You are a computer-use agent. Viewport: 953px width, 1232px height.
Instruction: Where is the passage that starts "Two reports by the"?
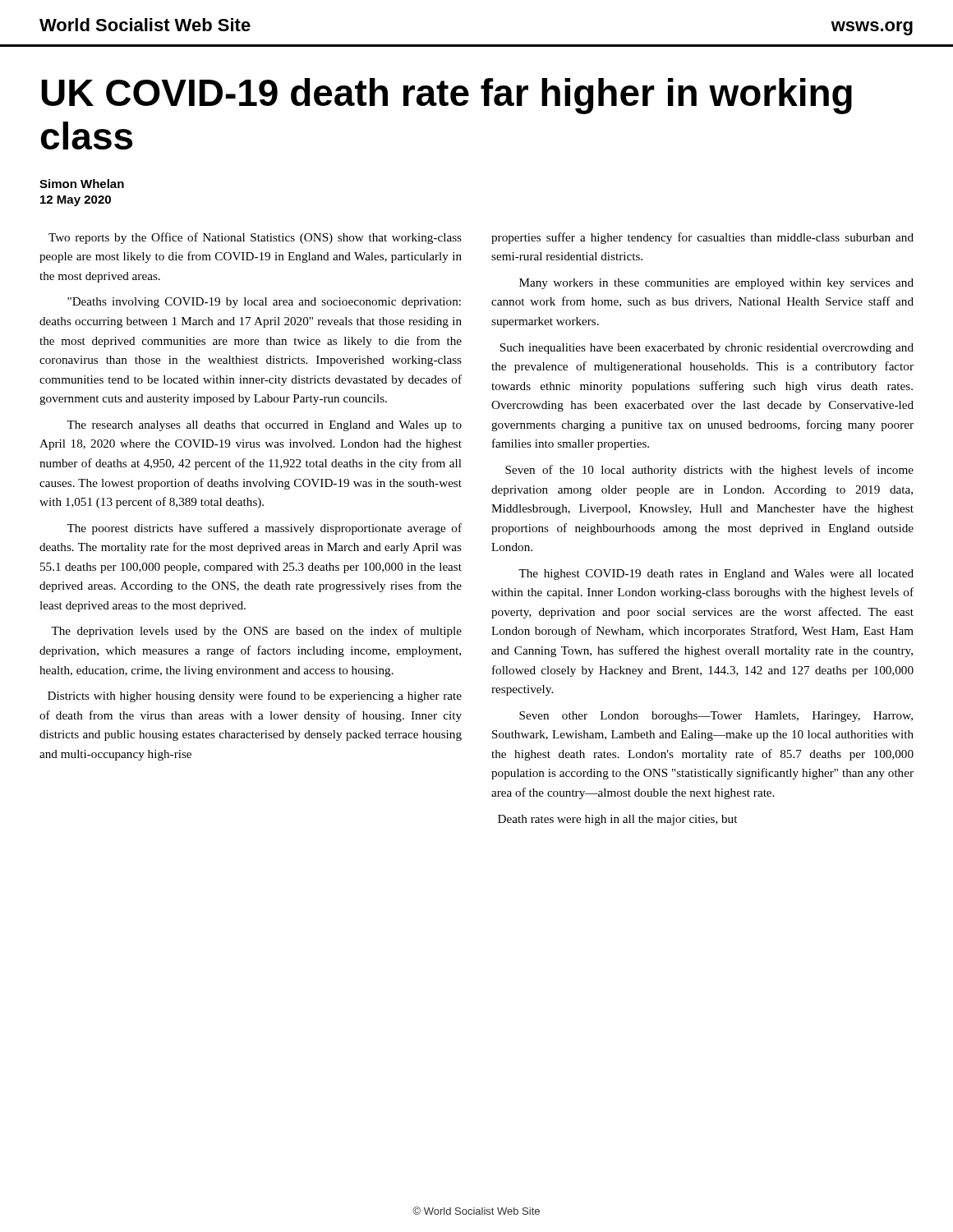253,238
